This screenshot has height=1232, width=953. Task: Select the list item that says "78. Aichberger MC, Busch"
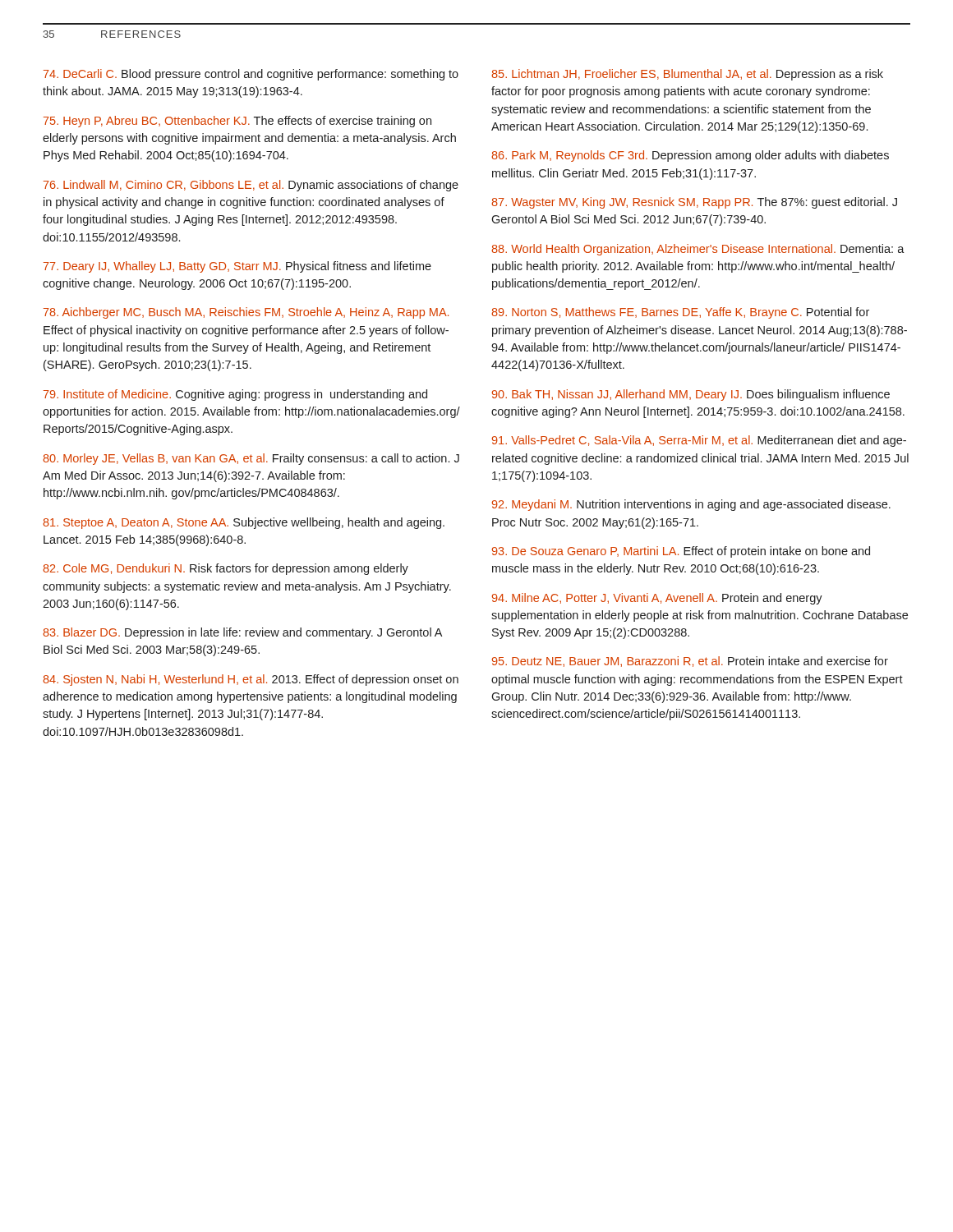click(x=246, y=339)
